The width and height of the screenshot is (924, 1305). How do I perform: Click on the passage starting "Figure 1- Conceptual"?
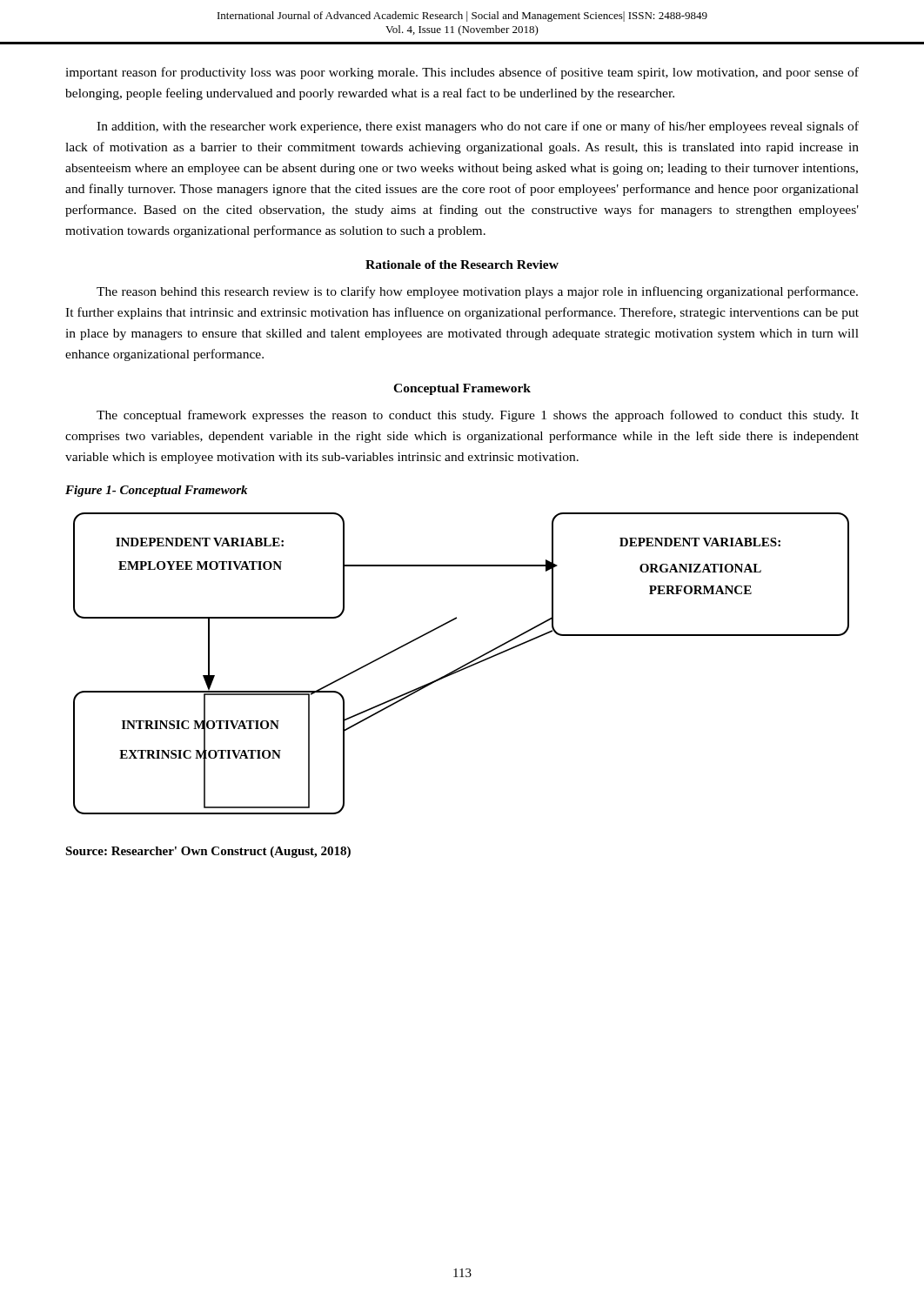tap(156, 490)
